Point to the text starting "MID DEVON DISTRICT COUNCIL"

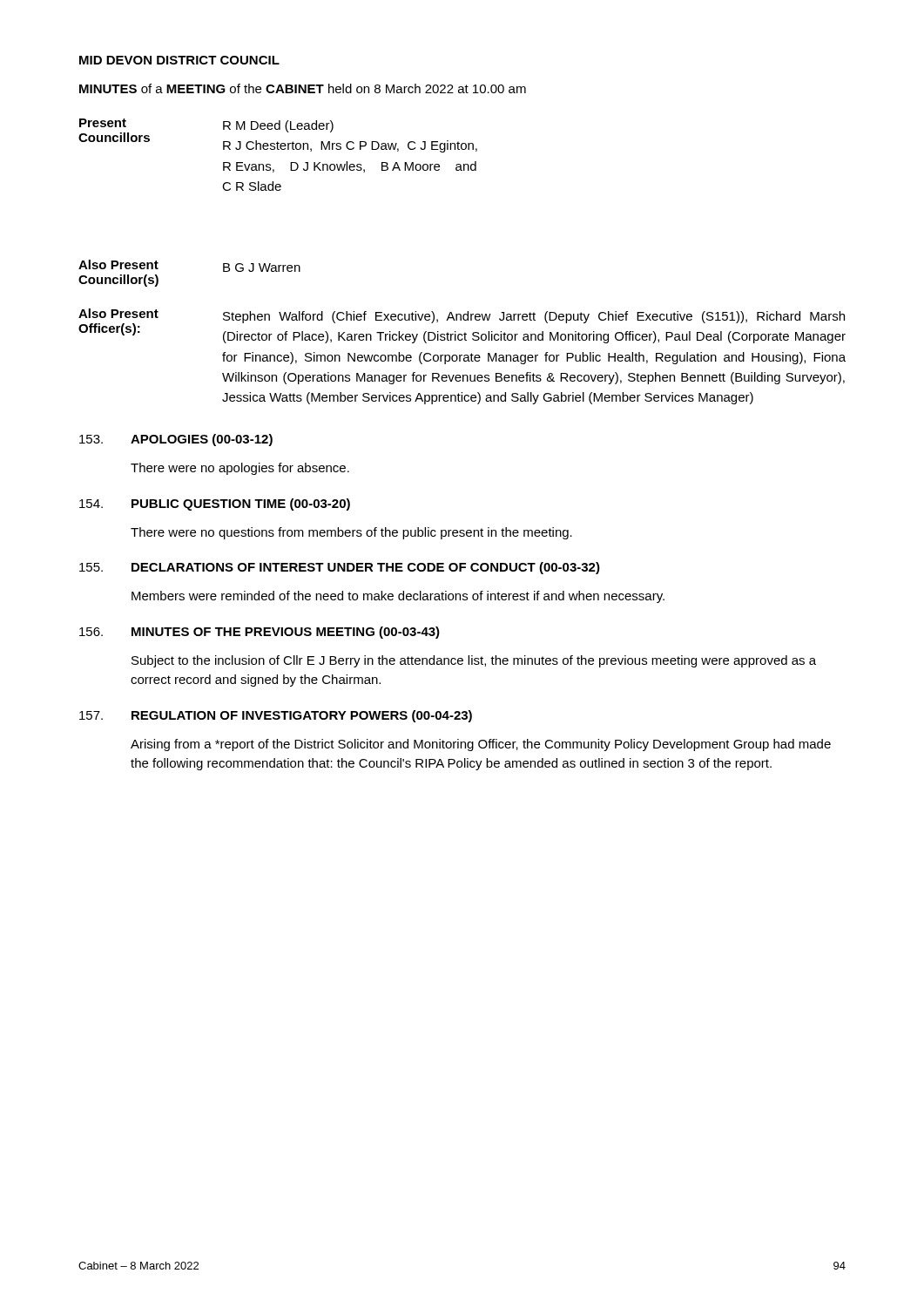(179, 60)
